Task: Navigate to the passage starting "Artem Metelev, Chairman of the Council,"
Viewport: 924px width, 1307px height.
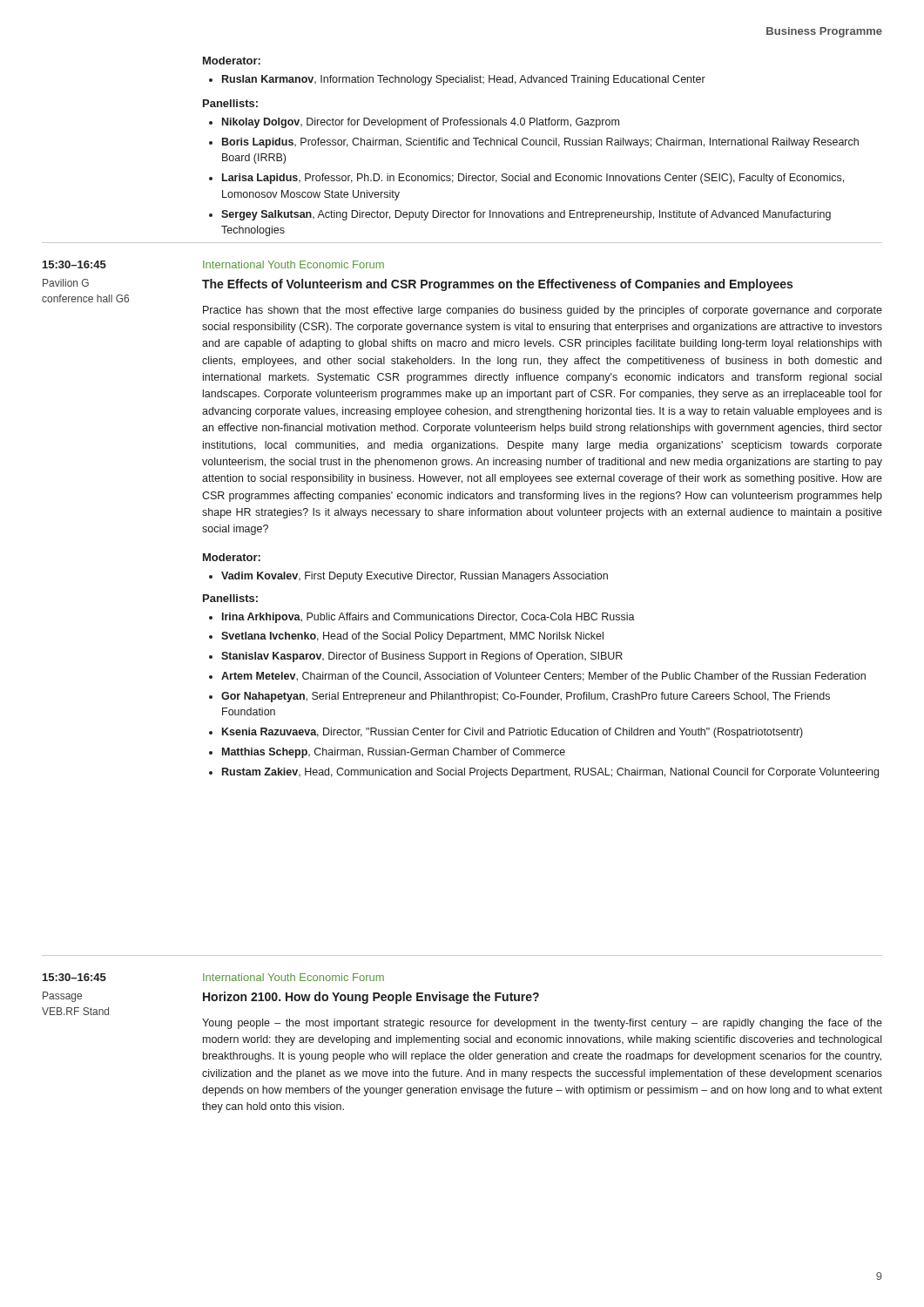Action: coord(544,676)
